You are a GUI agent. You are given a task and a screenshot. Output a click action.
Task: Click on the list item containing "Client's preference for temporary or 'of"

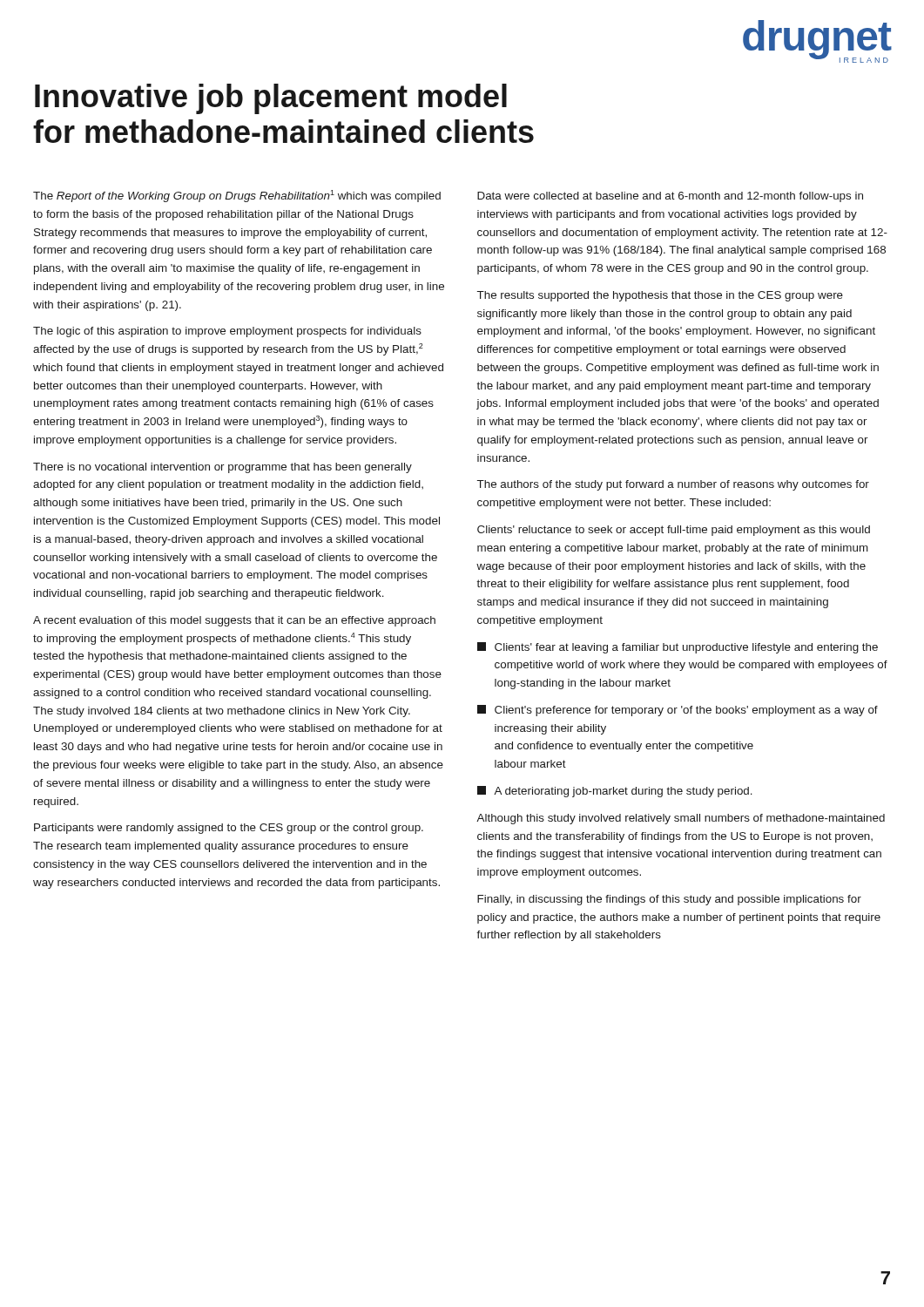[x=683, y=738]
